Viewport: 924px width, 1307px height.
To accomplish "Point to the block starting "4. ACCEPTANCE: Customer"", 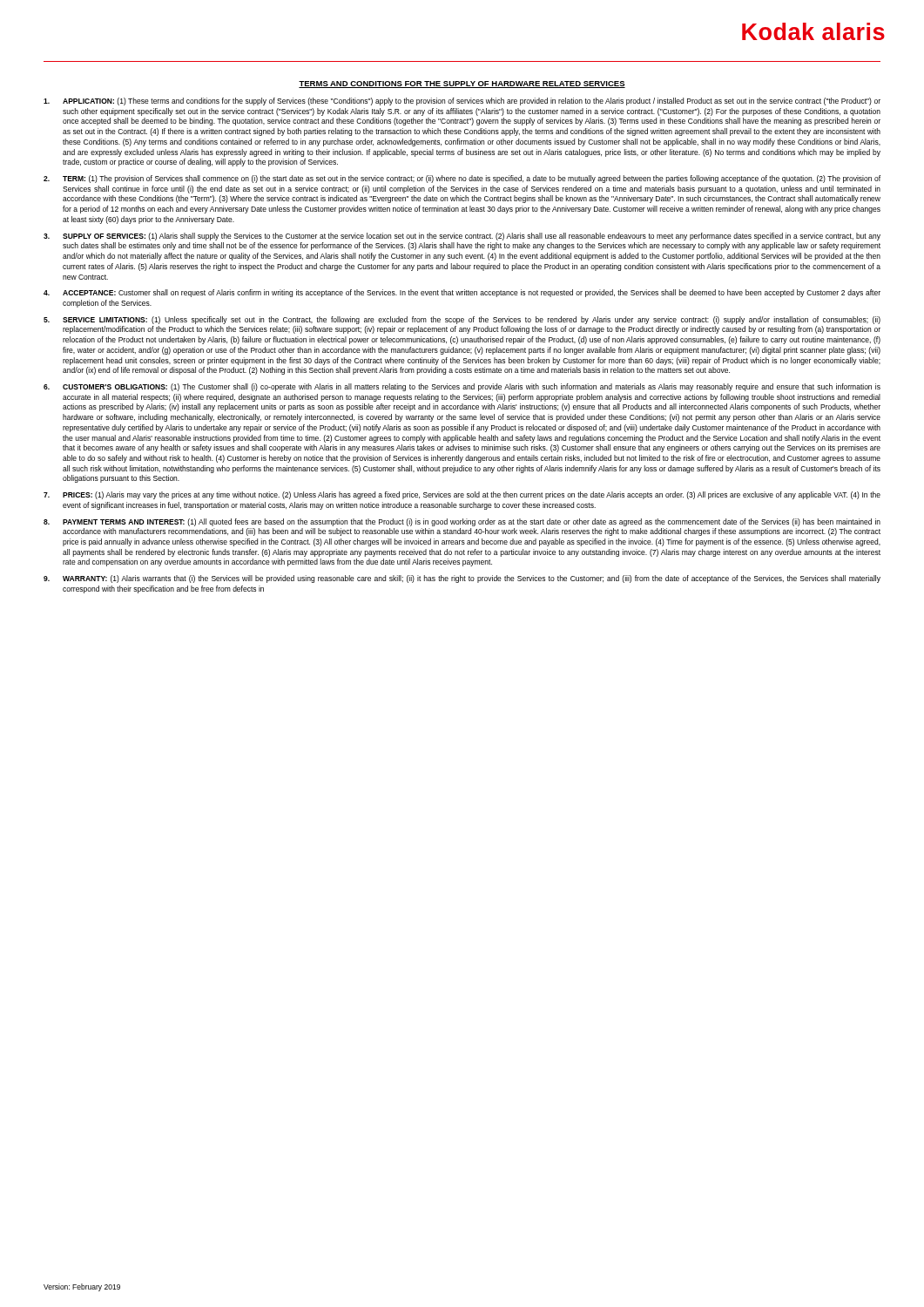I will point(462,299).
